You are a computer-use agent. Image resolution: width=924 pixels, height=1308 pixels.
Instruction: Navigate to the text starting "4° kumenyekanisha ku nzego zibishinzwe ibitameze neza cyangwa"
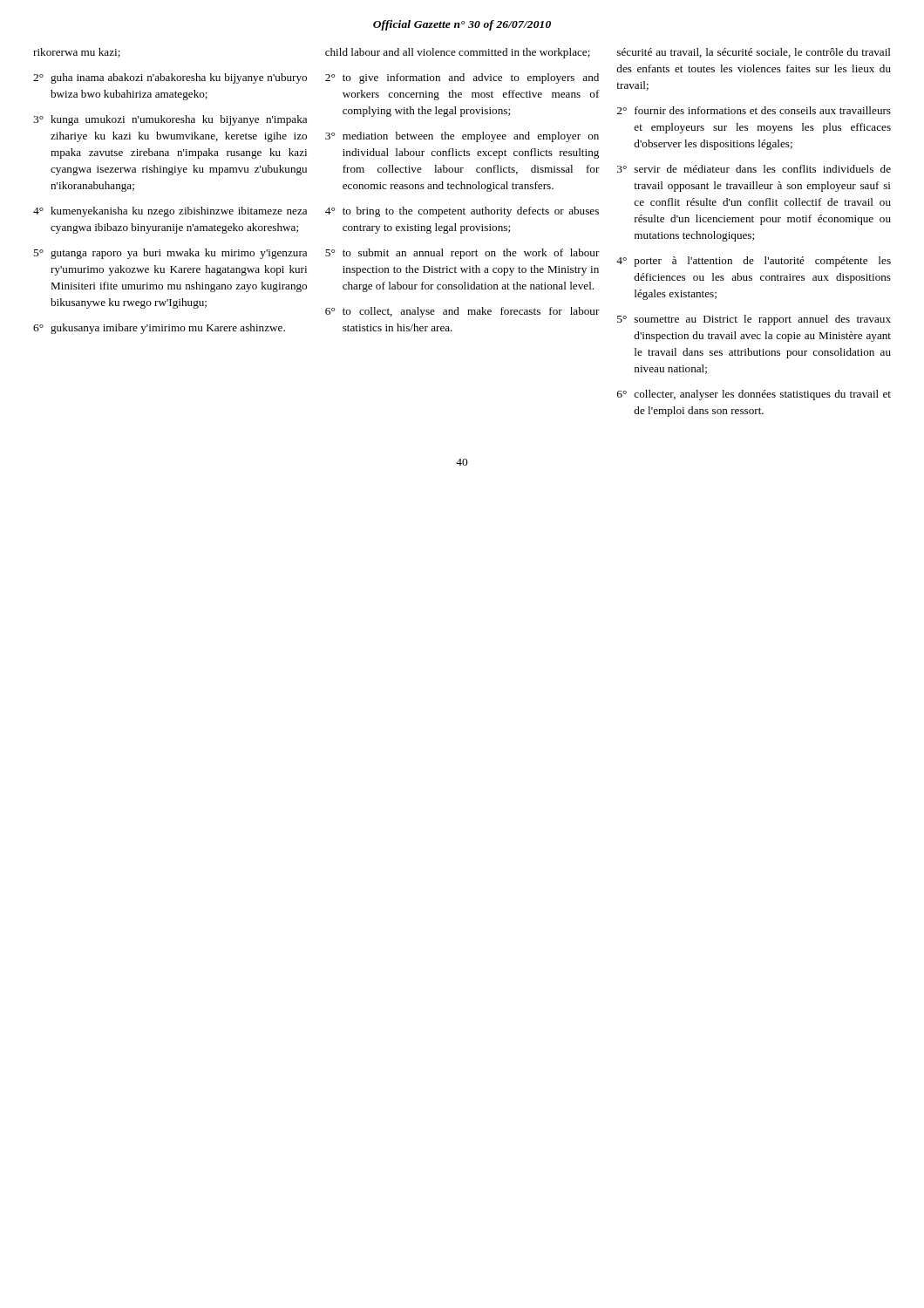click(x=170, y=219)
